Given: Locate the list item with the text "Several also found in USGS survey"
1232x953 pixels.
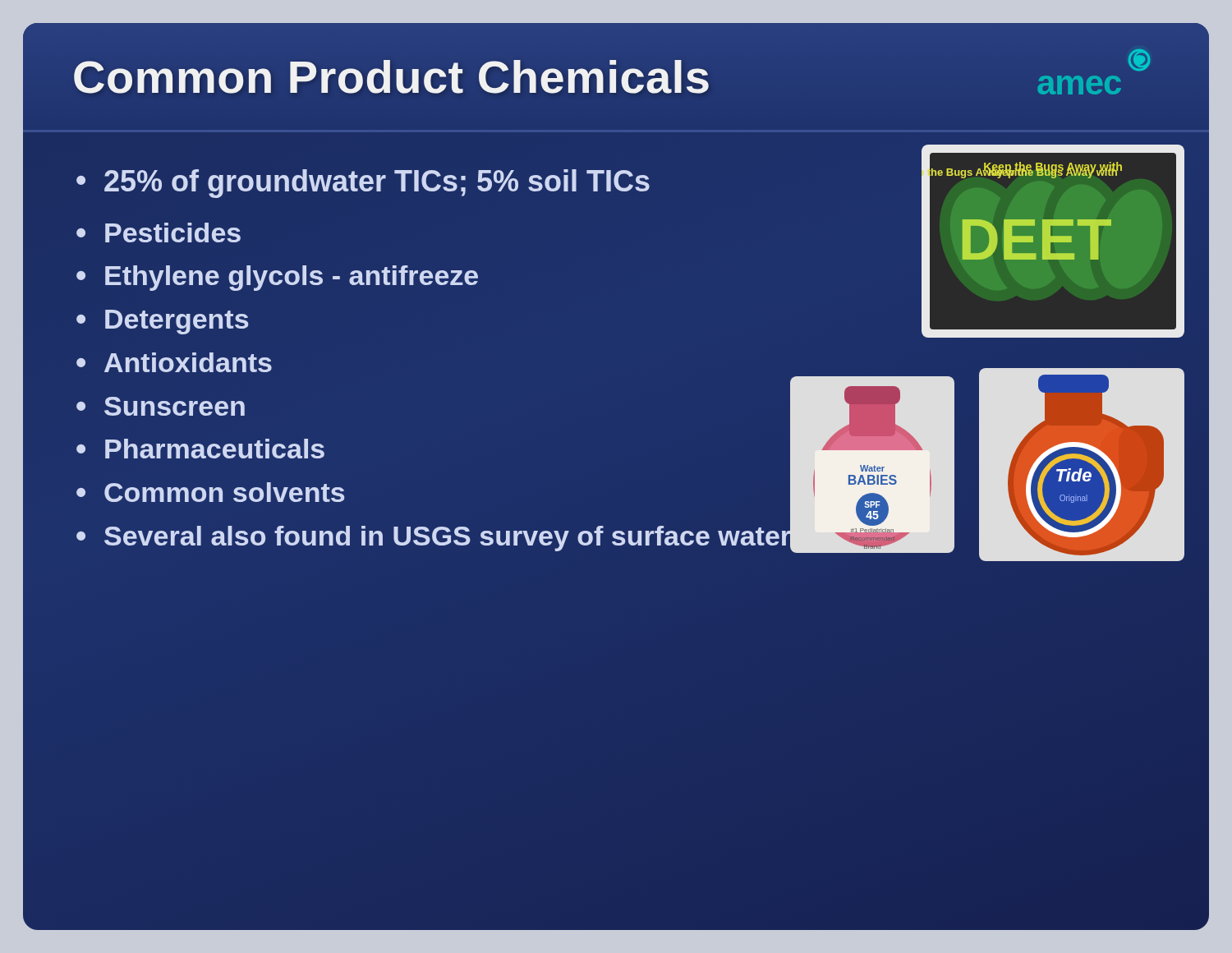Looking at the screenshot, I should [455, 535].
